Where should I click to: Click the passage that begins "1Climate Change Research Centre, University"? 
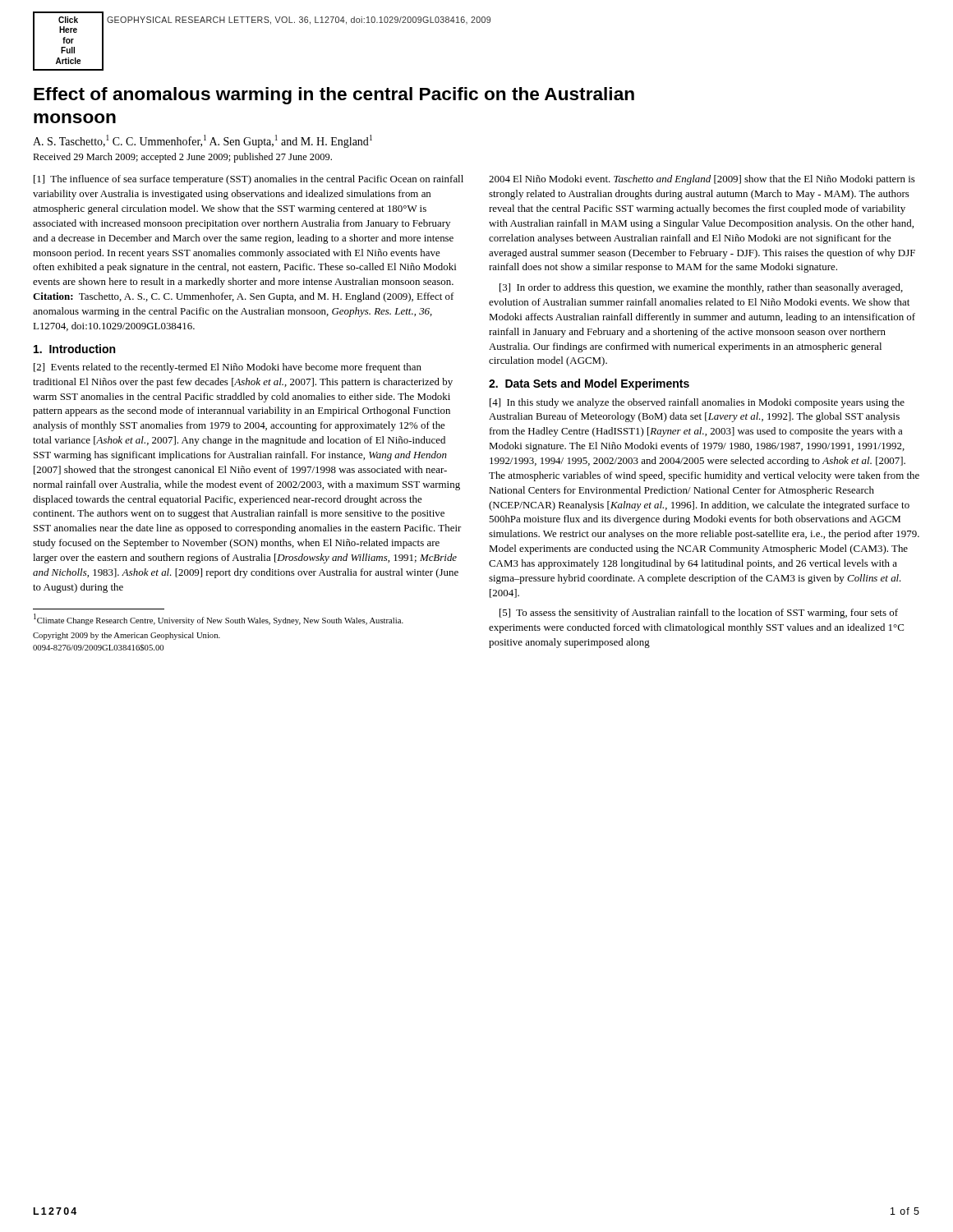pos(218,619)
